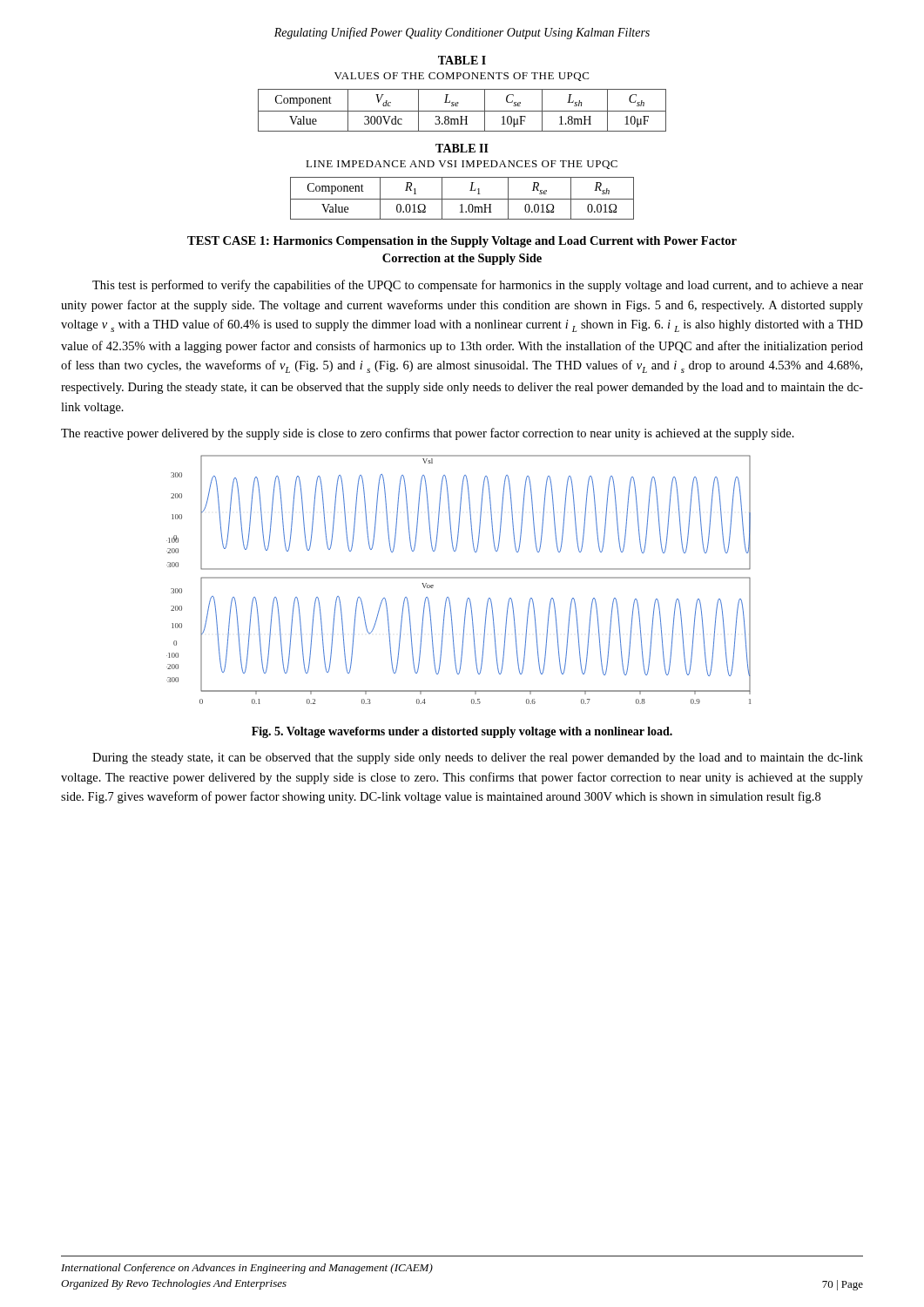Where is the passage that starts "During the steady state, it can be observed"?

462,777
